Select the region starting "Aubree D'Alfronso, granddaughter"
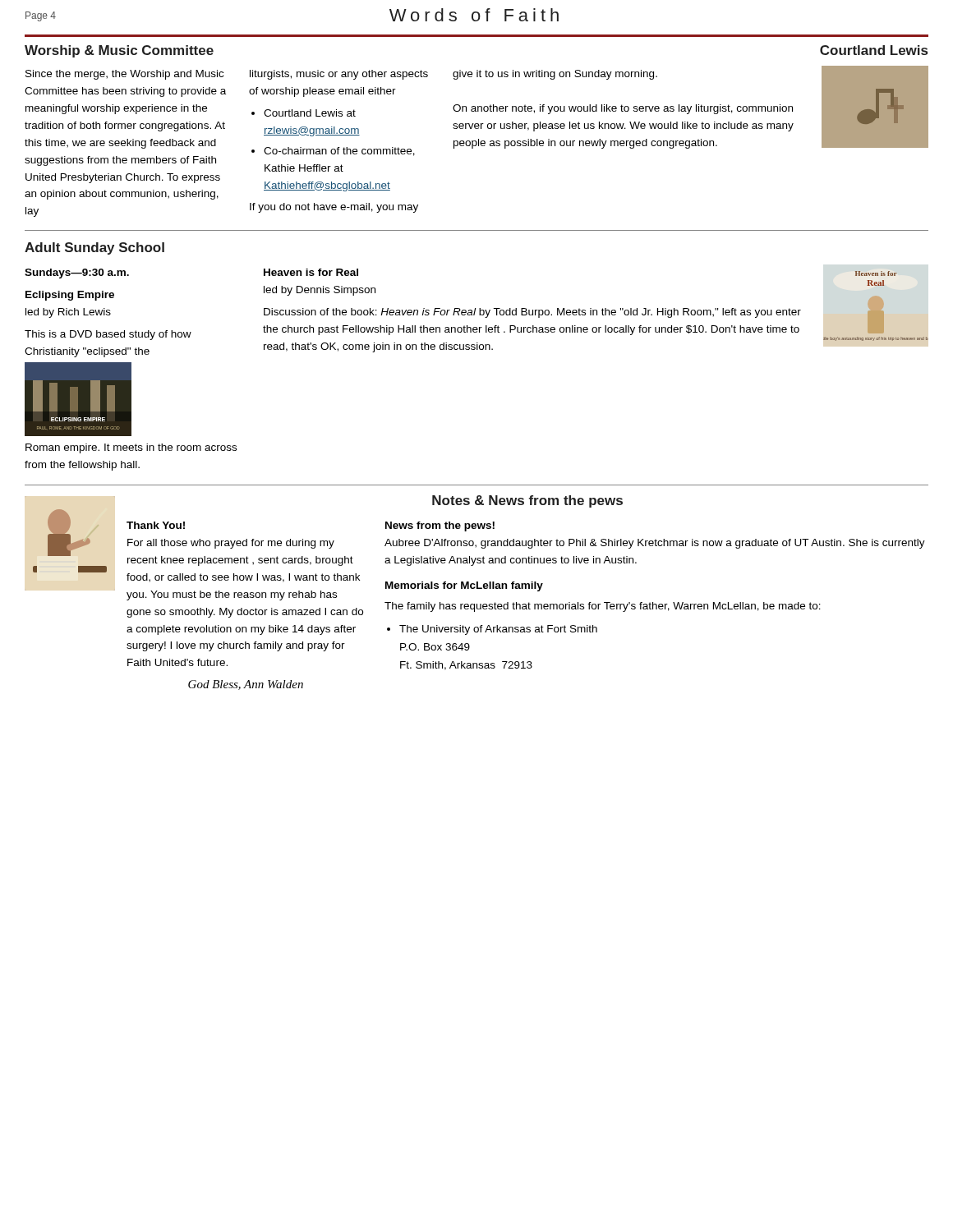The height and width of the screenshot is (1232, 953). pos(655,551)
